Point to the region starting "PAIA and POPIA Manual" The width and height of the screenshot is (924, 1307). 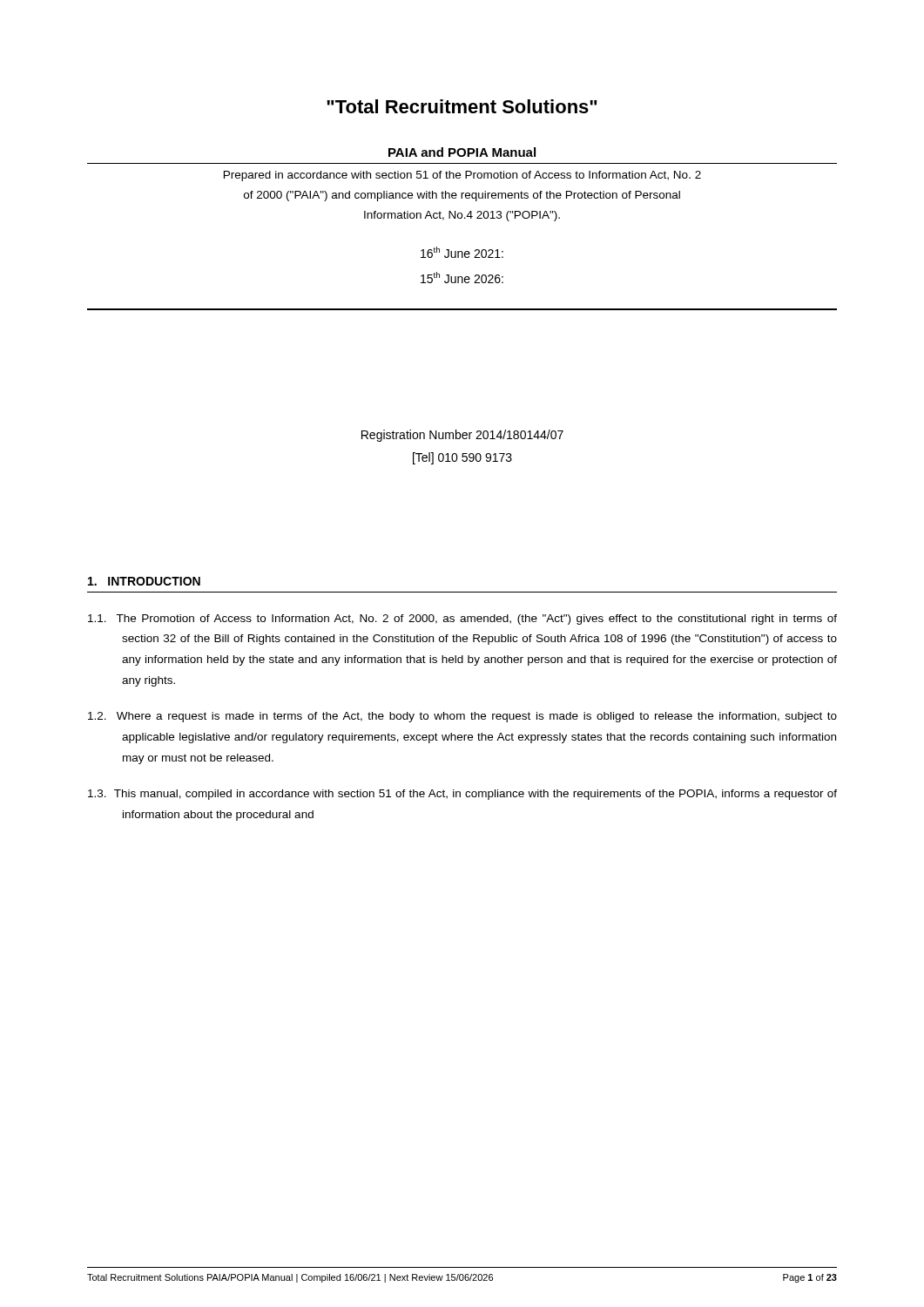tap(462, 152)
